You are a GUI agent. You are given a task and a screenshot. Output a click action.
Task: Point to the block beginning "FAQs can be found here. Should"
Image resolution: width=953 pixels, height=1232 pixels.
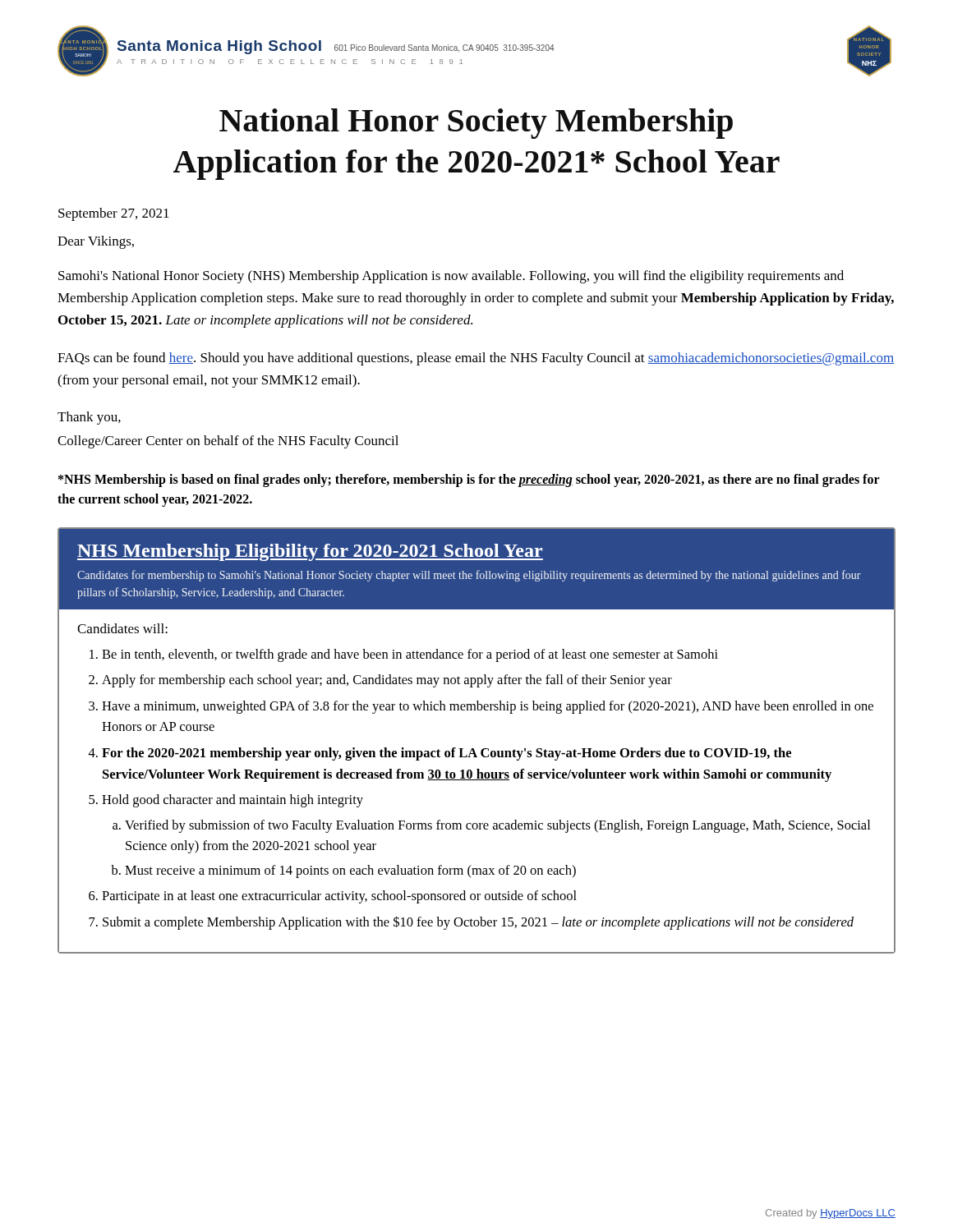476,368
